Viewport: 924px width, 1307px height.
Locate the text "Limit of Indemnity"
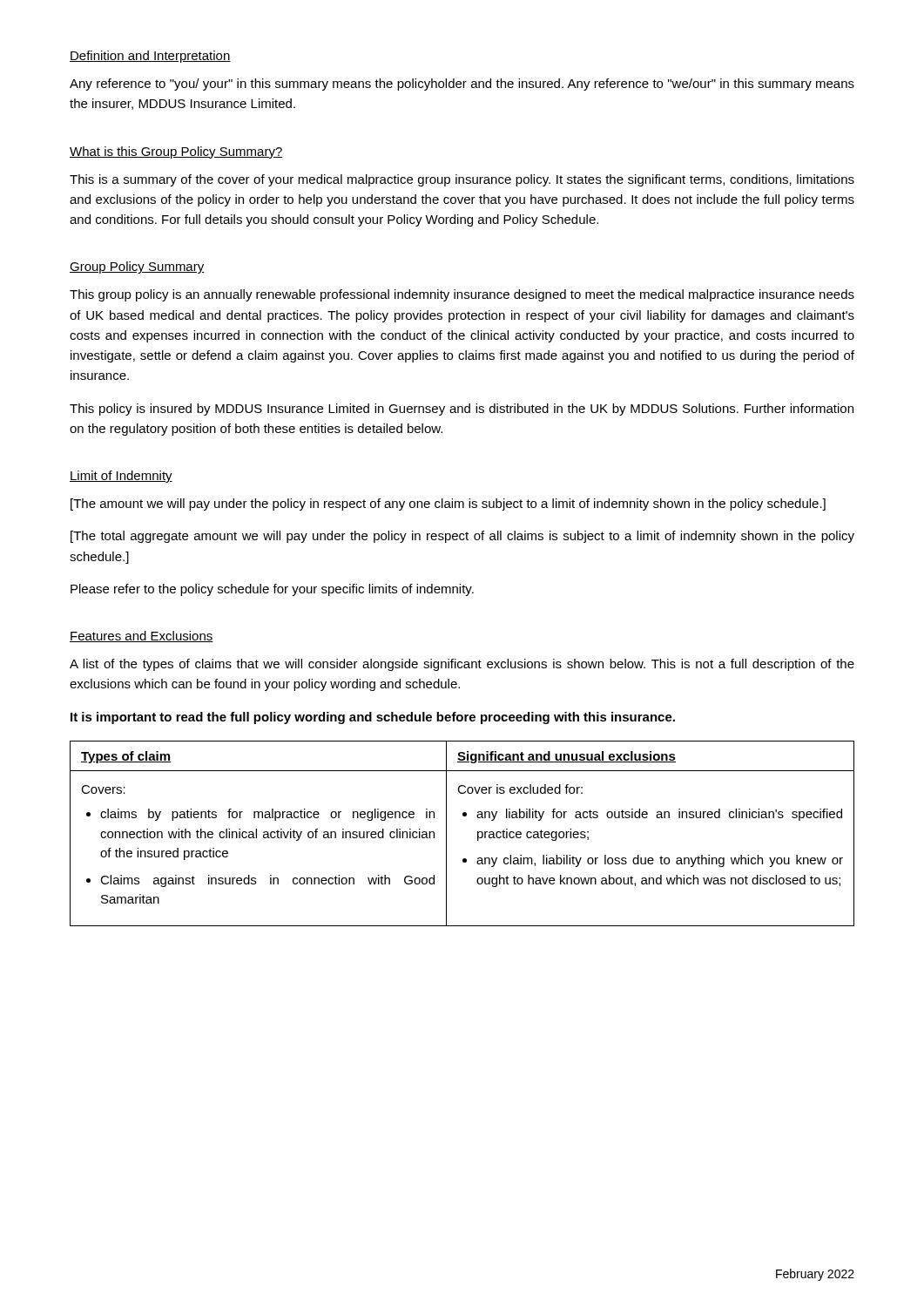click(x=121, y=475)
